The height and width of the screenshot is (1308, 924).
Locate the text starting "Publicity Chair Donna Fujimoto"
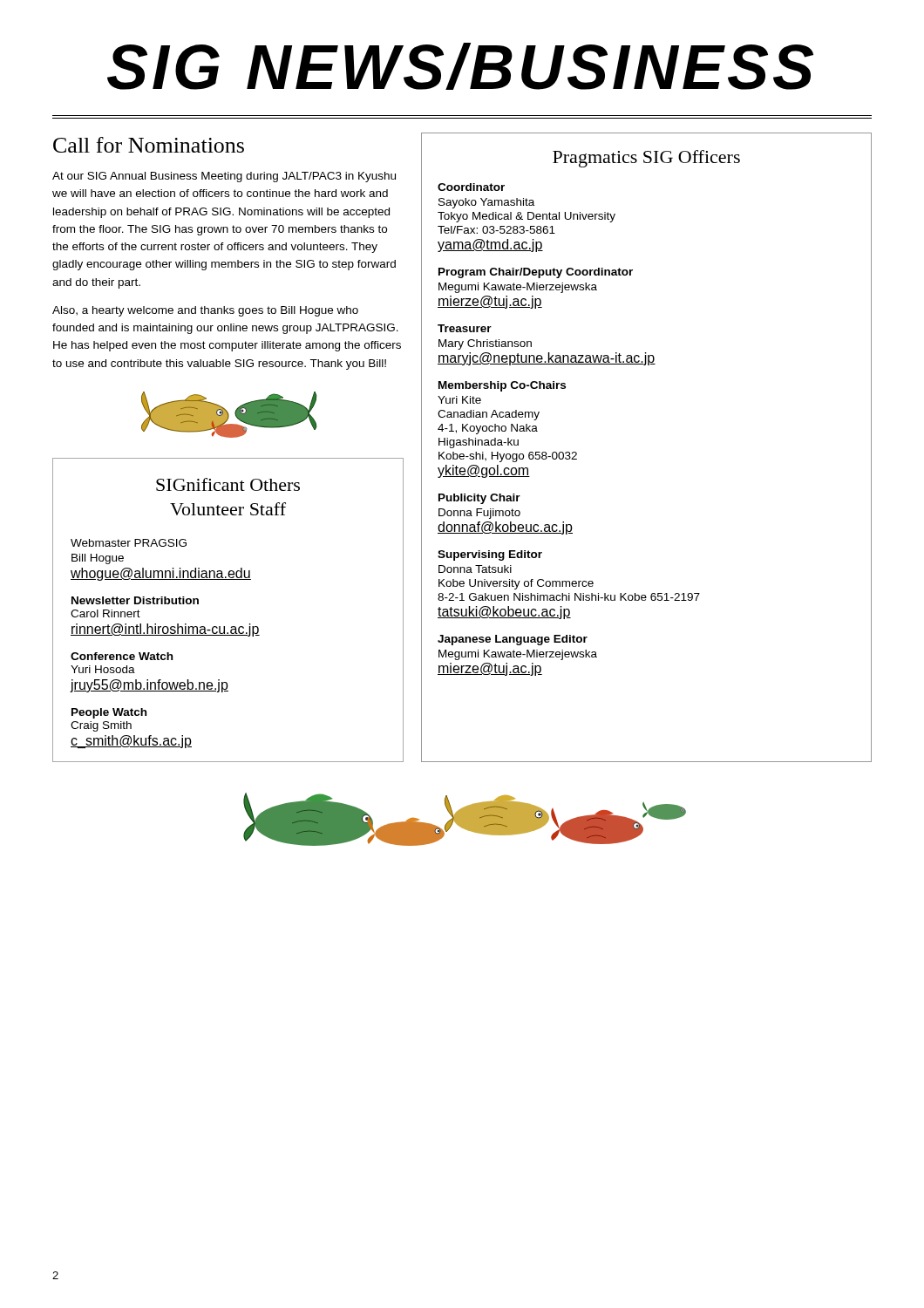point(479,499)
